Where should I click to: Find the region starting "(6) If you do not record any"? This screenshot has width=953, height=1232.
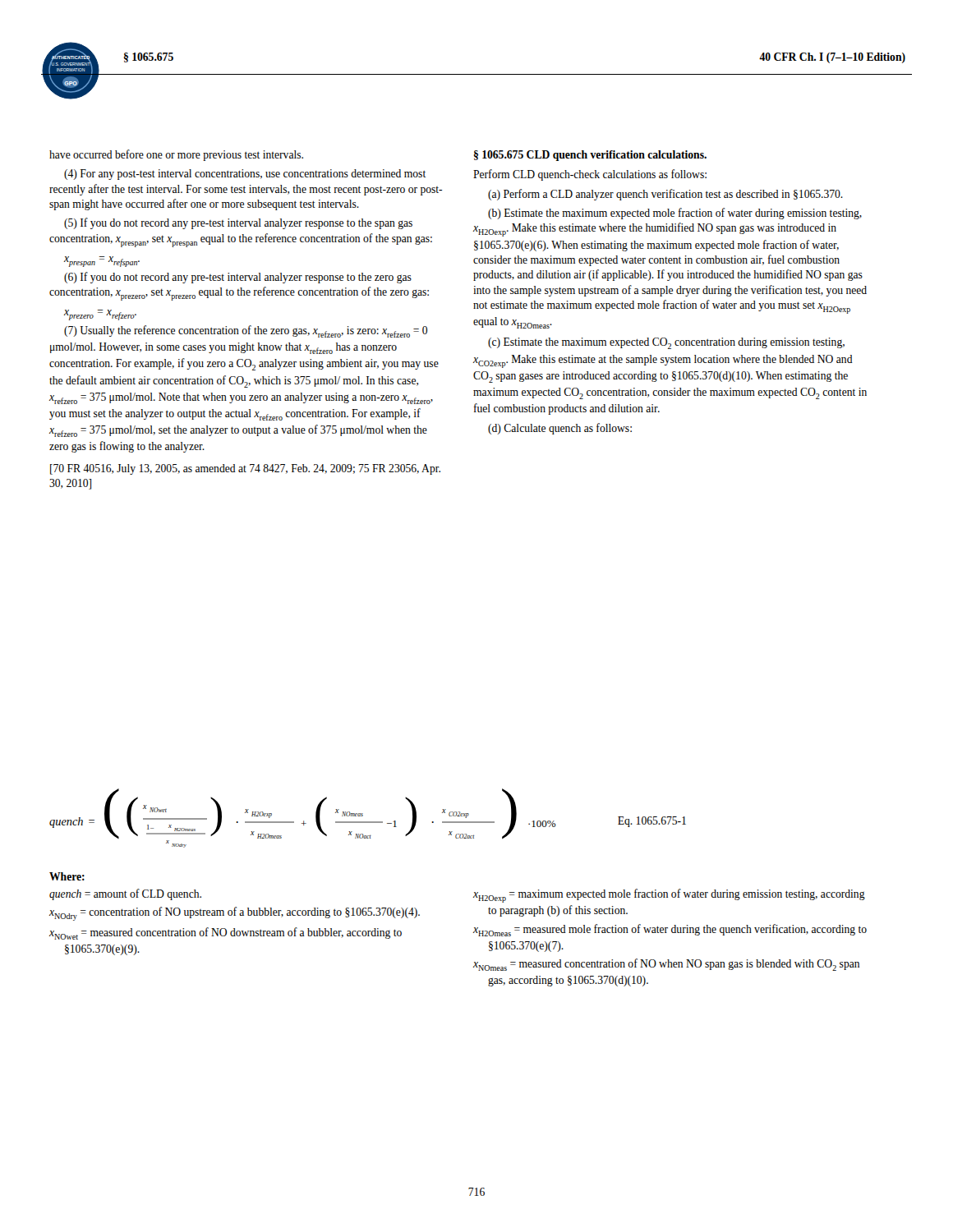[x=246, y=286]
